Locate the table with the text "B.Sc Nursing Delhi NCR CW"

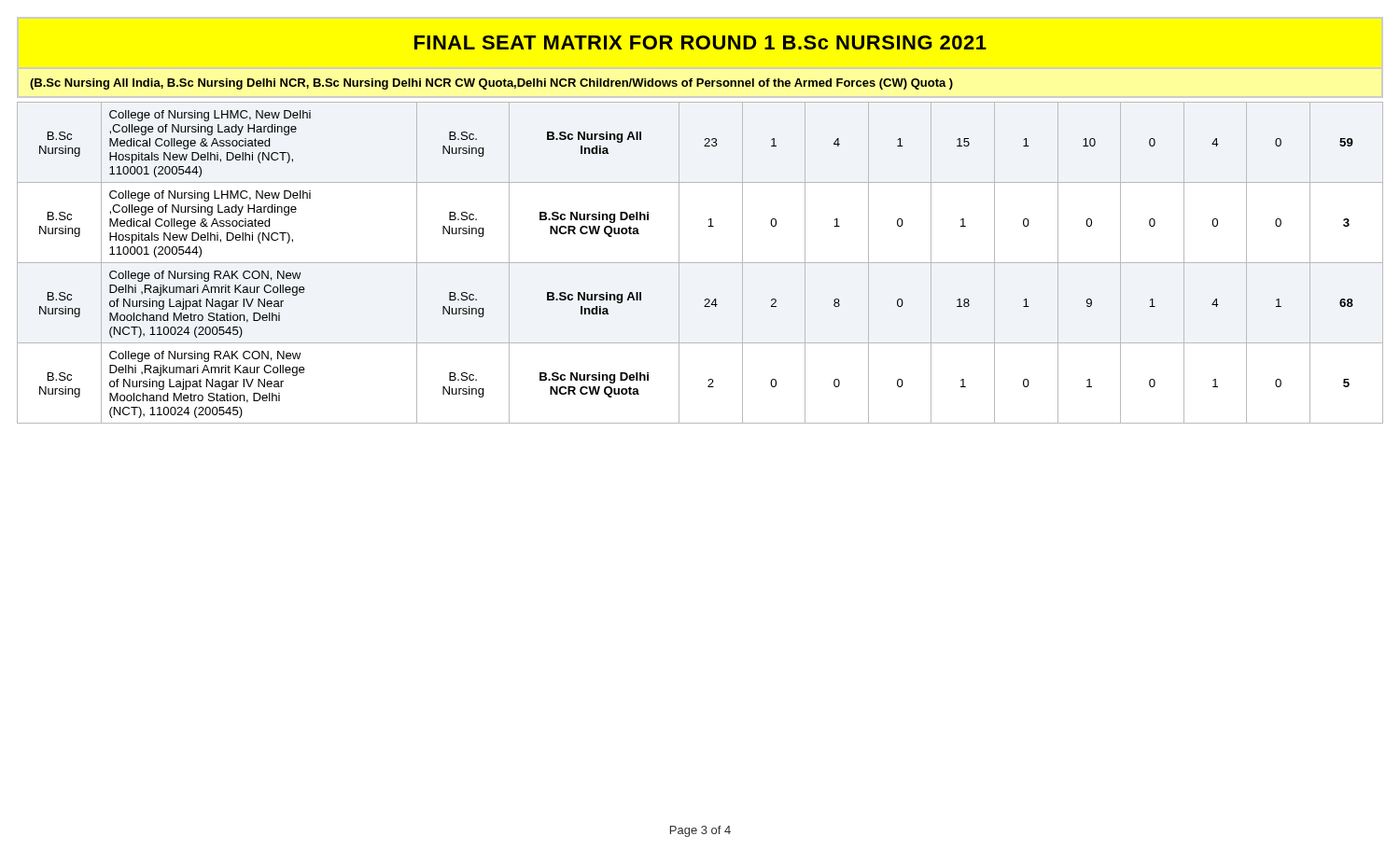tap(700, 458)
